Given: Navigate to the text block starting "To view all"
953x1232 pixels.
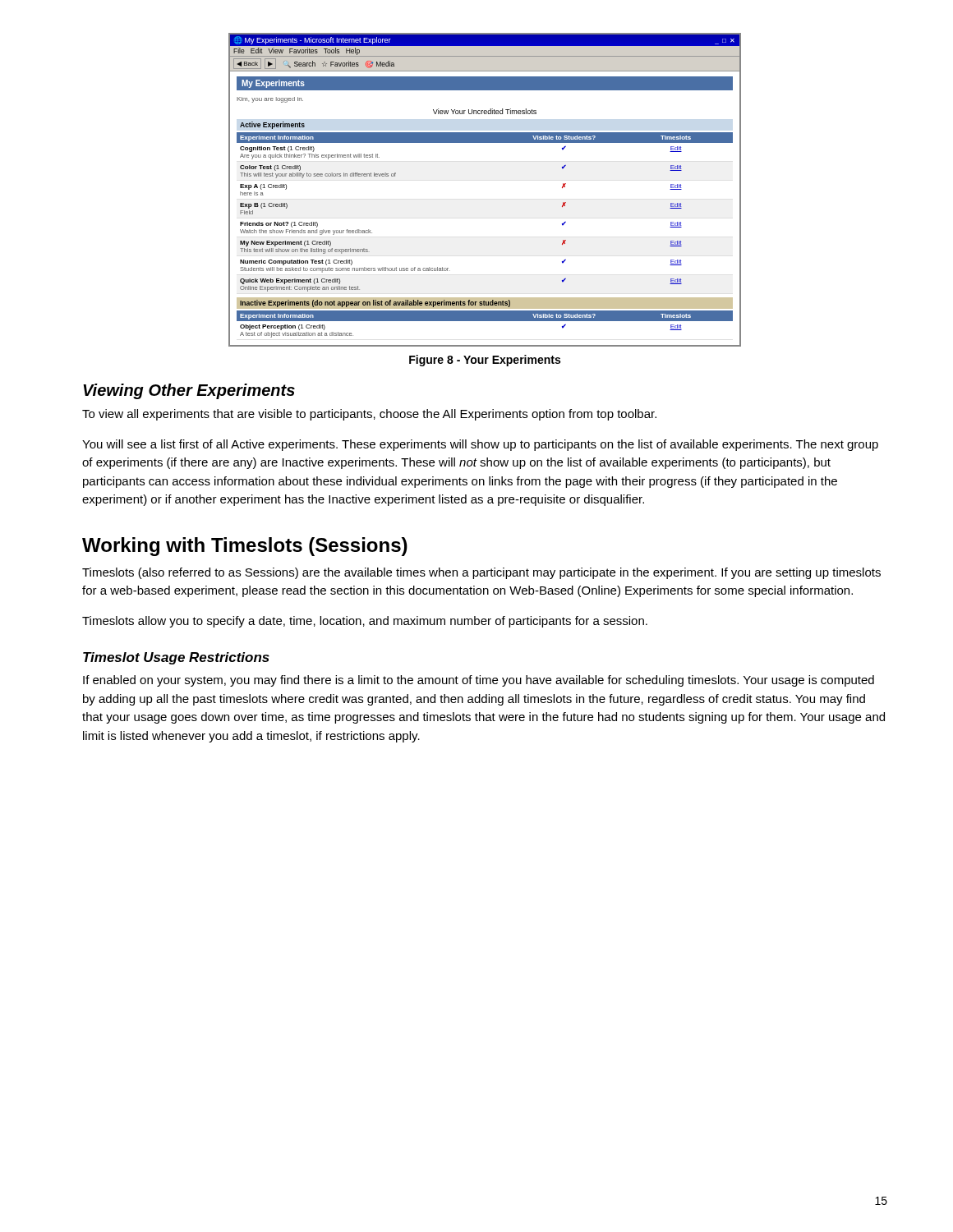Looking at the screenshot, I should [370, 414].
